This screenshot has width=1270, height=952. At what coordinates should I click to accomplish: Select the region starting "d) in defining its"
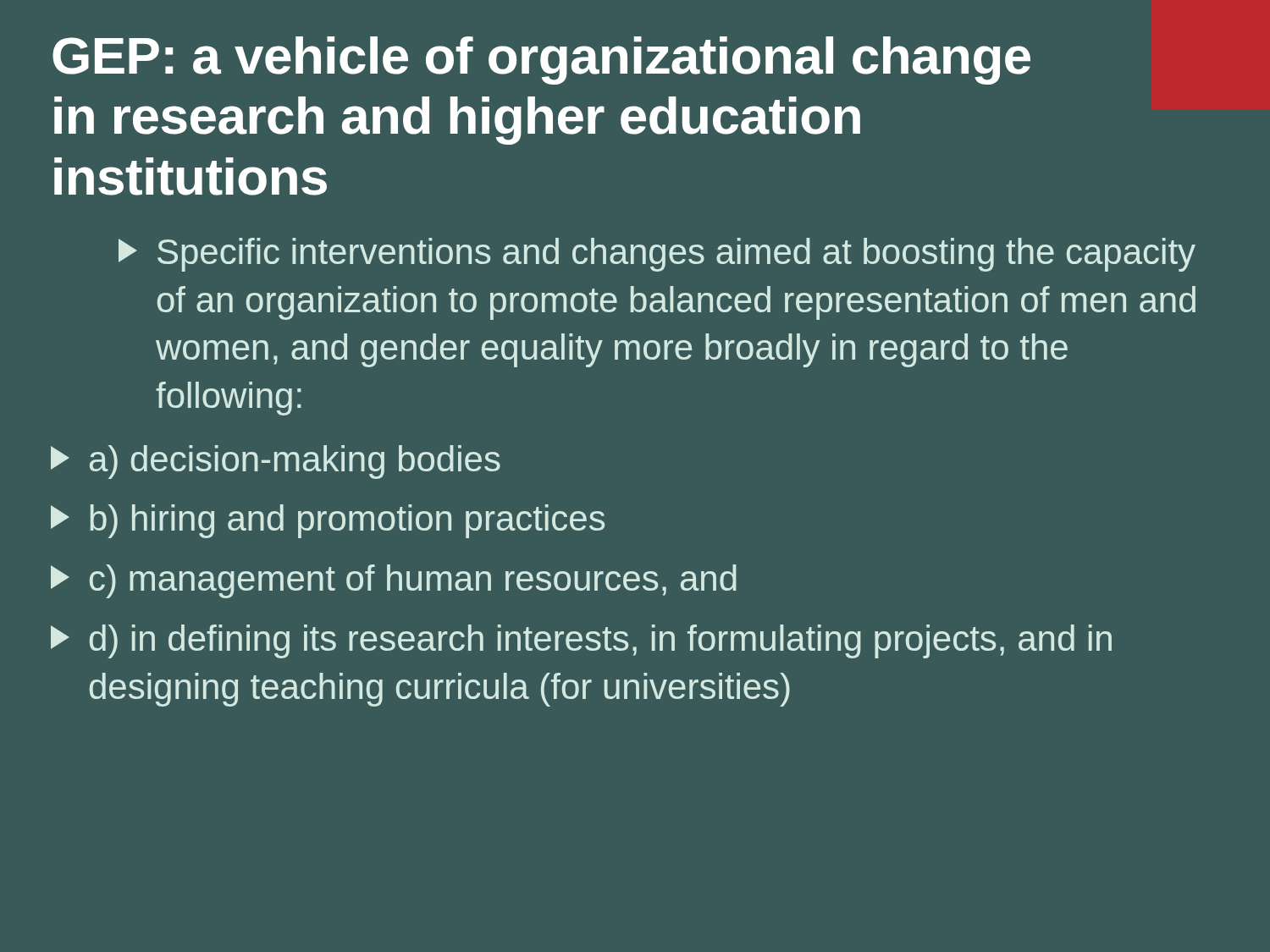pyautogui.click(x=635, y=663)
